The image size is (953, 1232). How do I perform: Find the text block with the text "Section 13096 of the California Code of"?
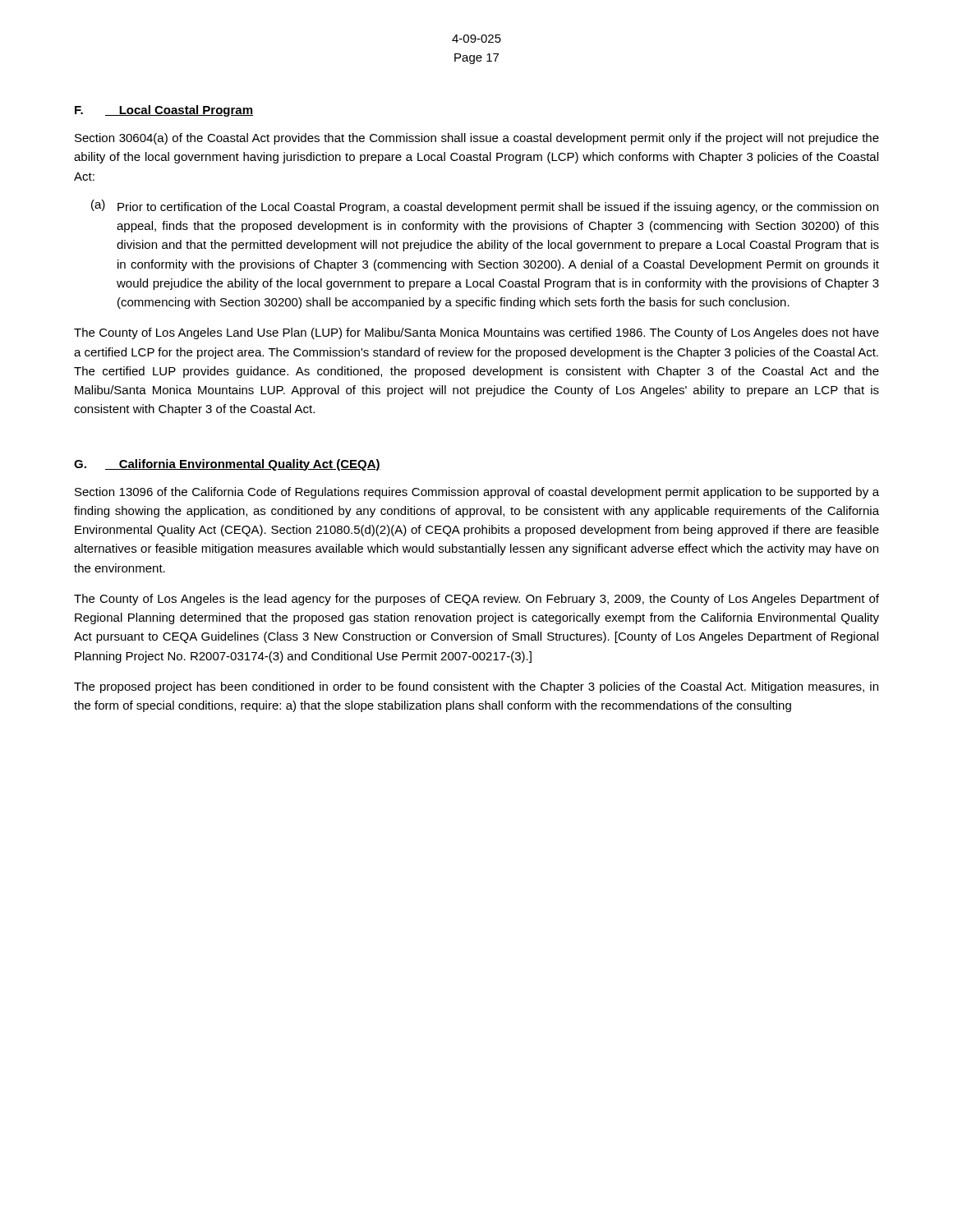(x=476, y=529)
